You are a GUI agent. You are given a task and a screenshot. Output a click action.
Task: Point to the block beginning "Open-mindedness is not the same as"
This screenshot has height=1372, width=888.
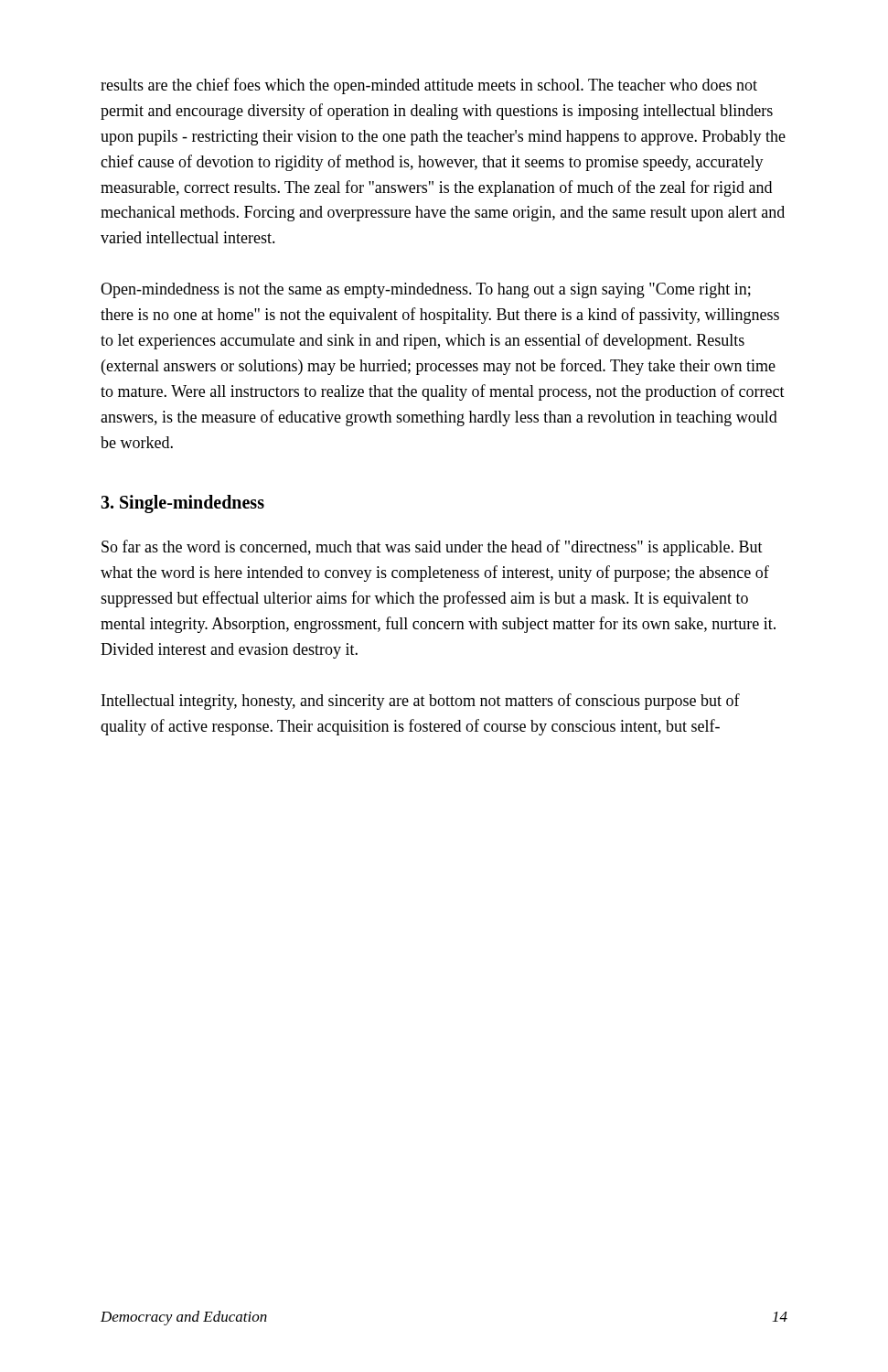point(442,366)
